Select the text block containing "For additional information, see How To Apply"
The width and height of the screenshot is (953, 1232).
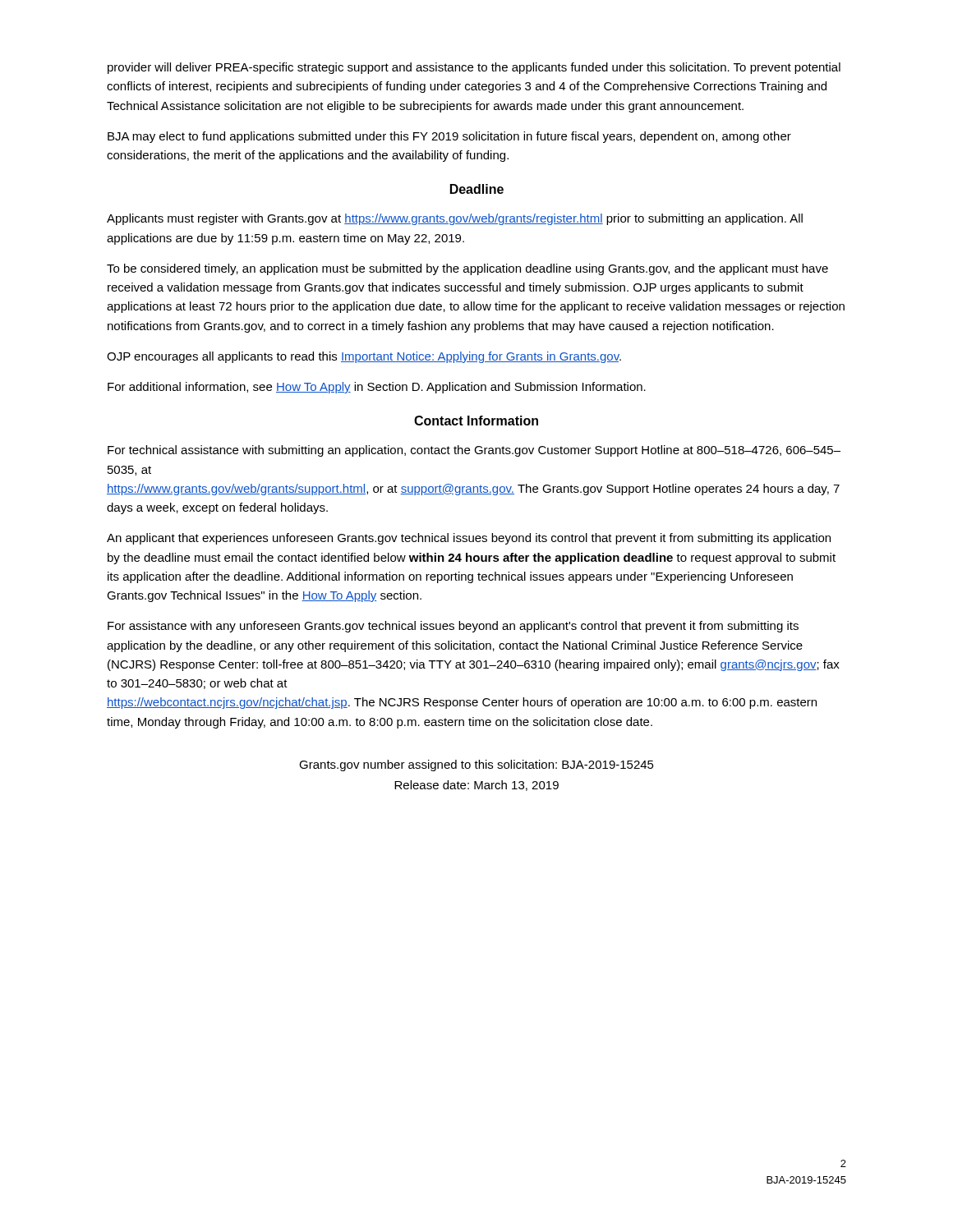click(377, 386)
